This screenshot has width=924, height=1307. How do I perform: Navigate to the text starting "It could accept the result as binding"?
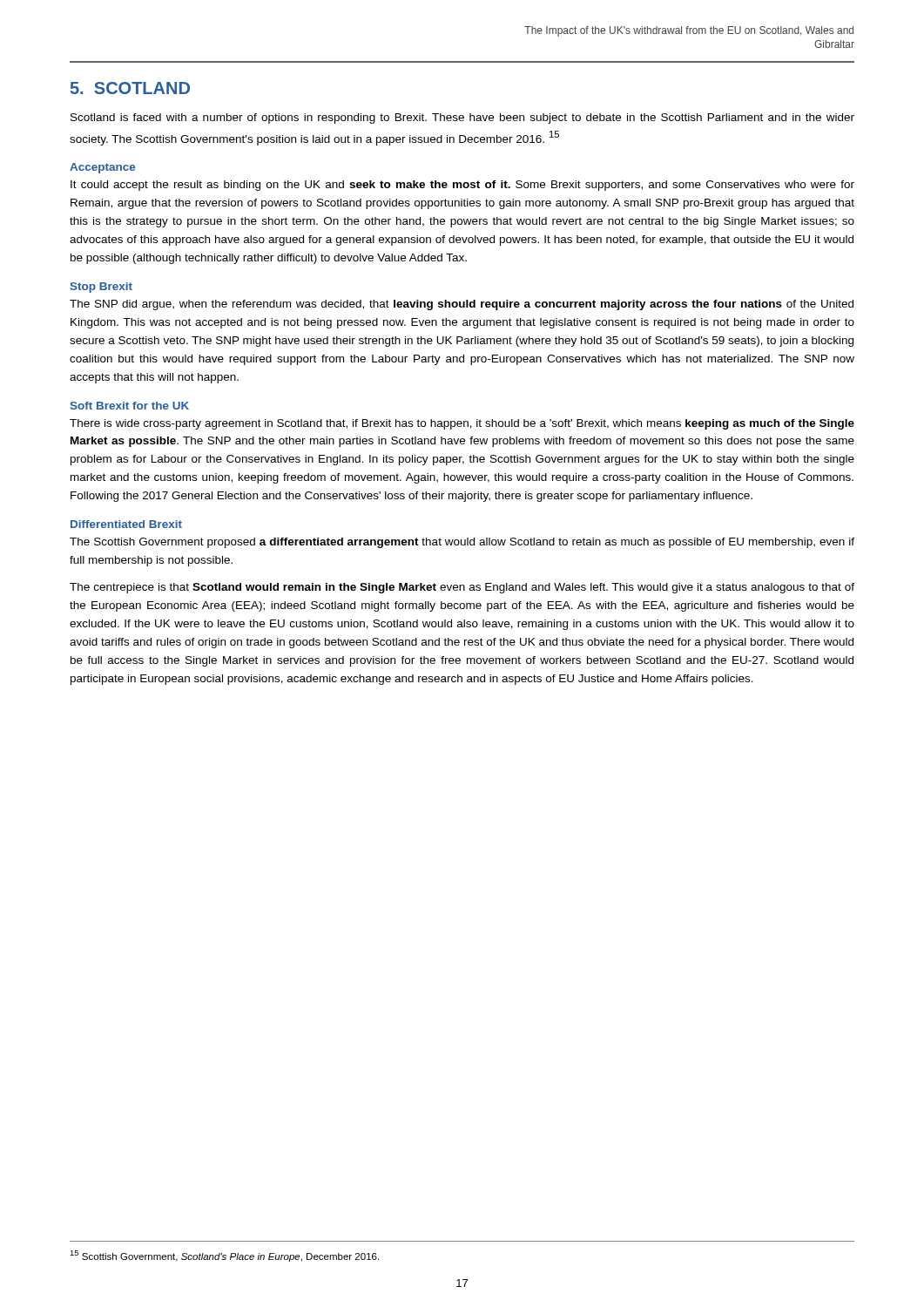point(462,221)
